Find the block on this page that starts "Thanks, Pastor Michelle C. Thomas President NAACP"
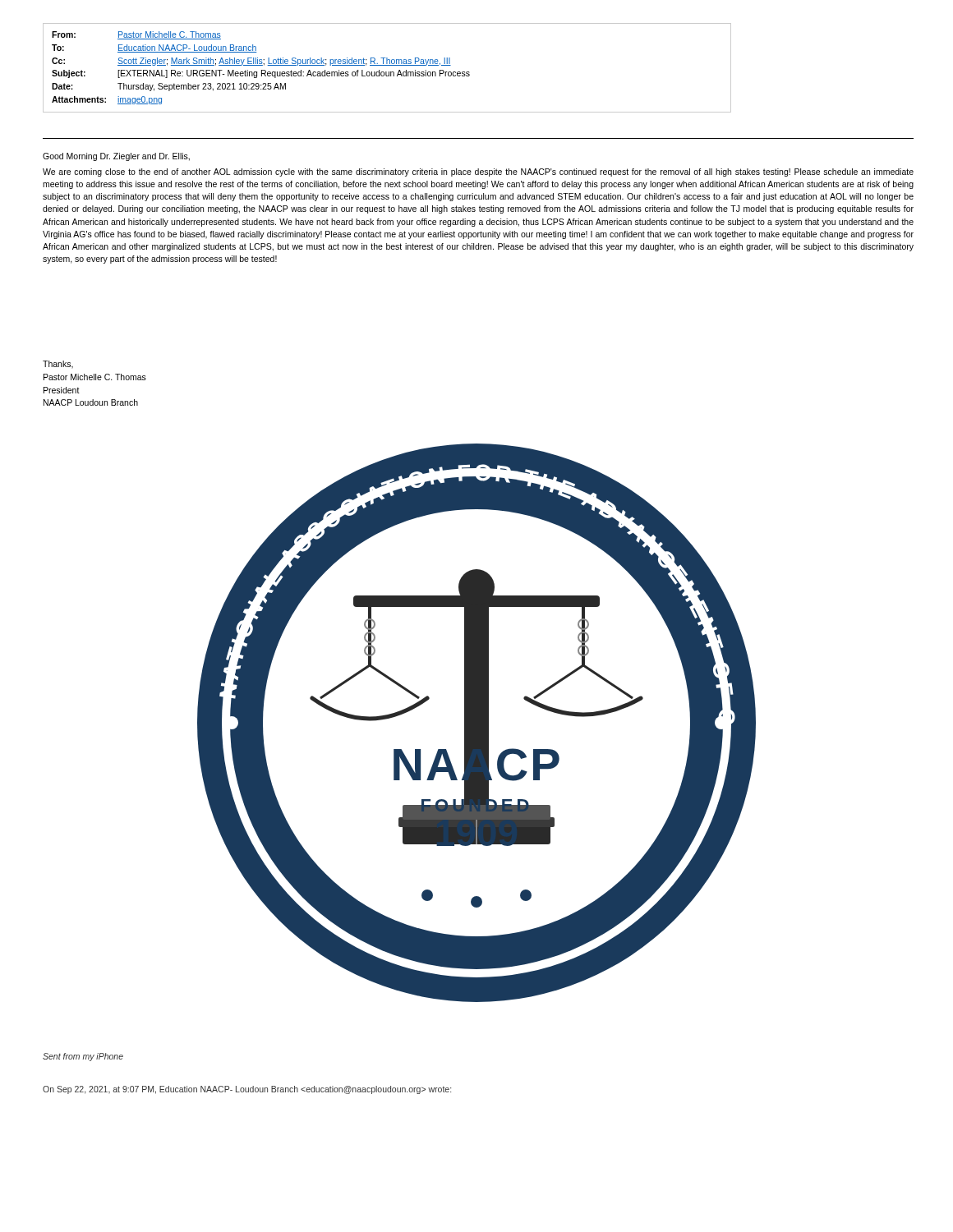Screen dimensions: 1232x953 [94, 383]
